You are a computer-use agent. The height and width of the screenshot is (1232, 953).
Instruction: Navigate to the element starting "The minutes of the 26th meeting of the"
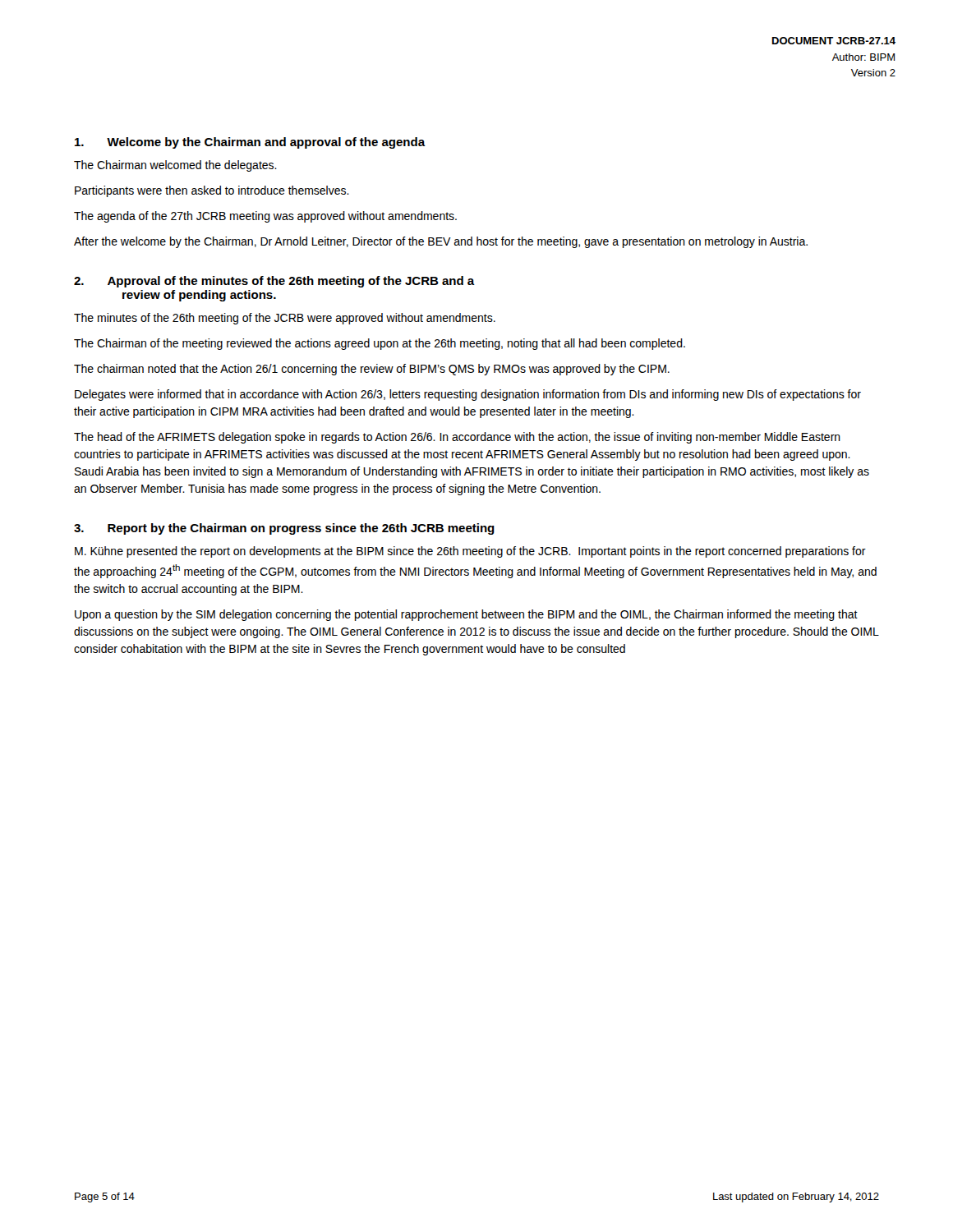[285, 318]
